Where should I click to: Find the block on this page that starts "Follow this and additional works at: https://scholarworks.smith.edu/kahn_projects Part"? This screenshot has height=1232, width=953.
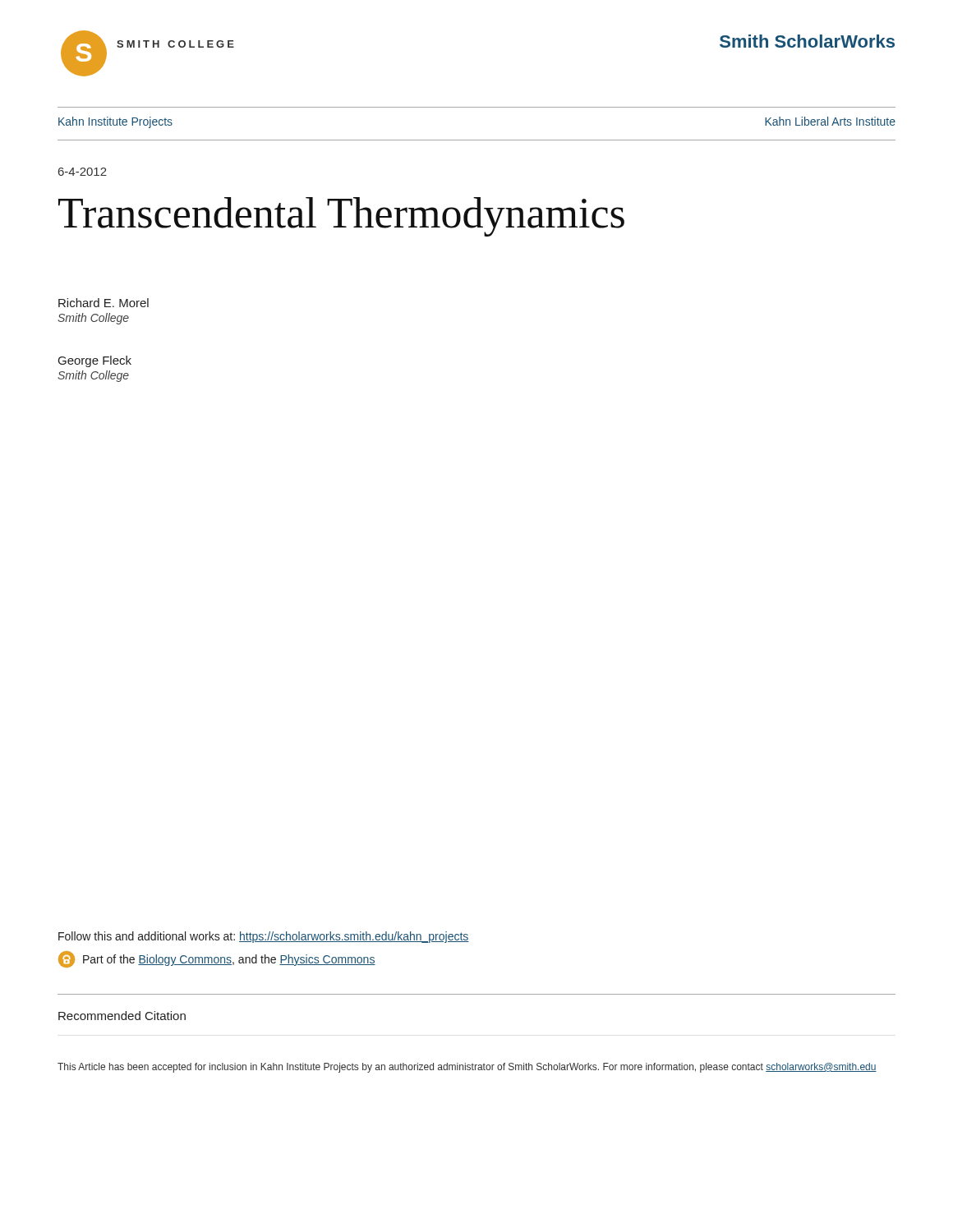point(476,948)
